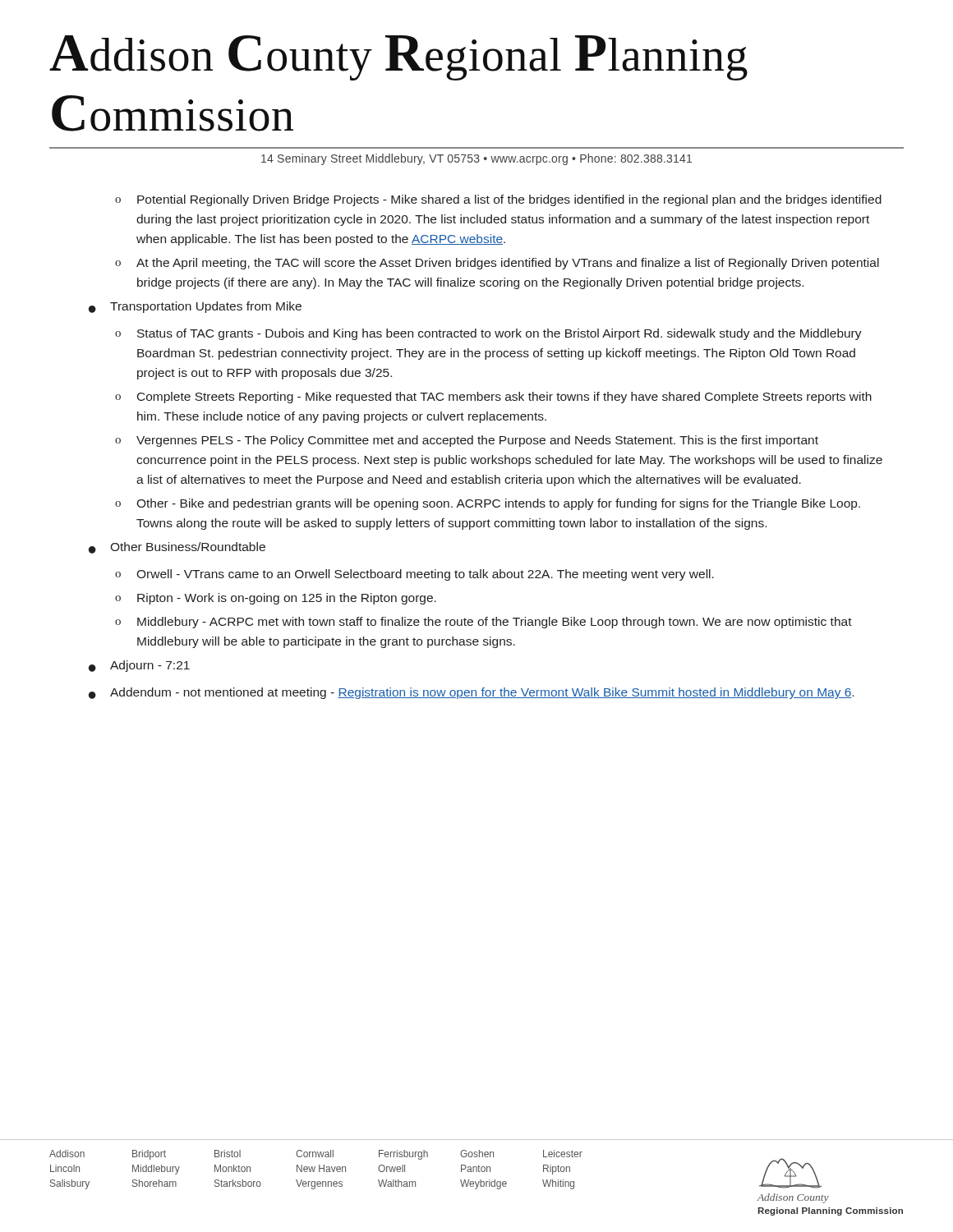Where is the passage that starts "o Orwell - VTrans came to an Orwell"?
Screen dimensions: 1232x953
tap(481, 574)
